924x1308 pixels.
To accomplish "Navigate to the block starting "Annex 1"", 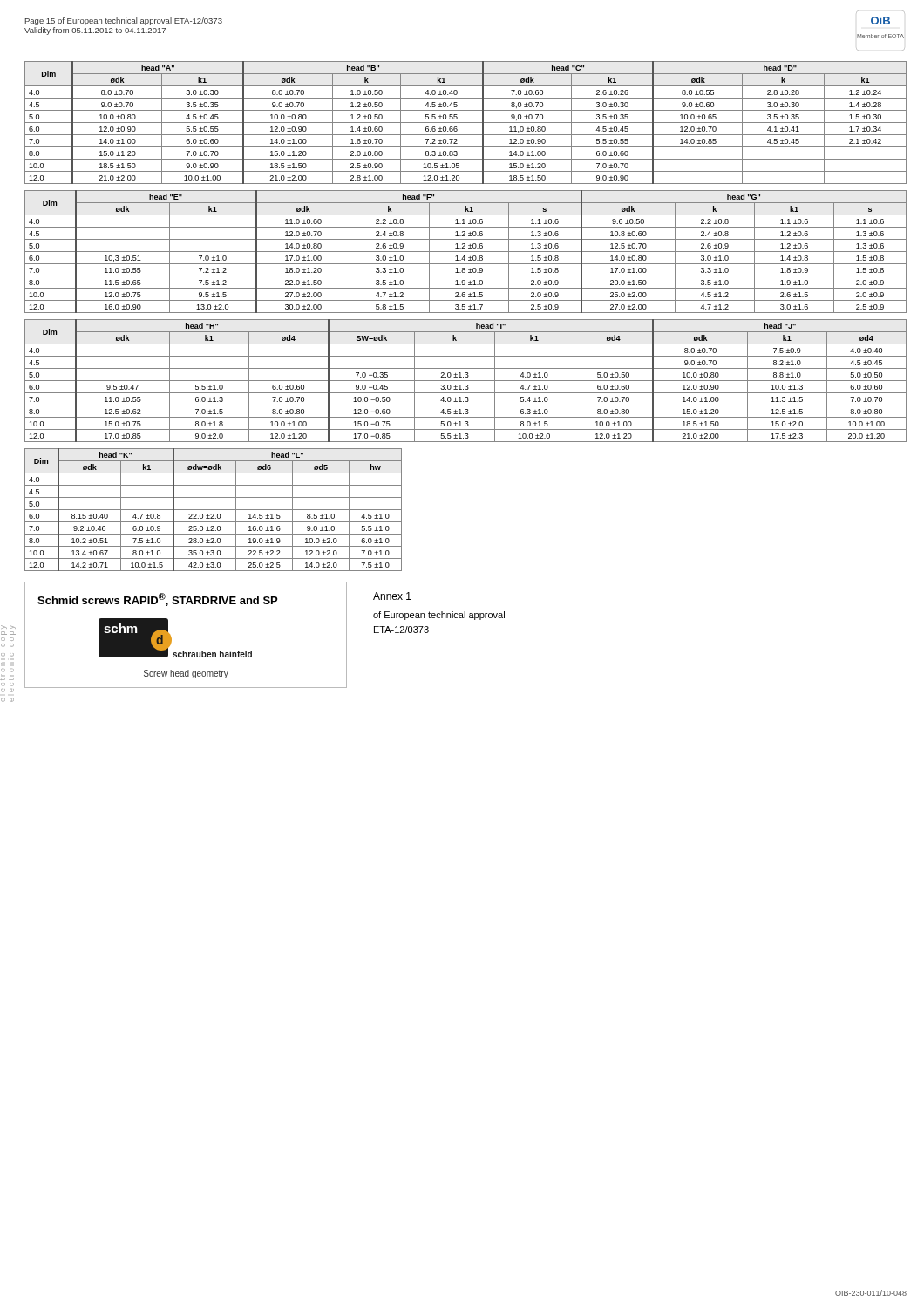I will pyautogui.click(x=392, y=596).
